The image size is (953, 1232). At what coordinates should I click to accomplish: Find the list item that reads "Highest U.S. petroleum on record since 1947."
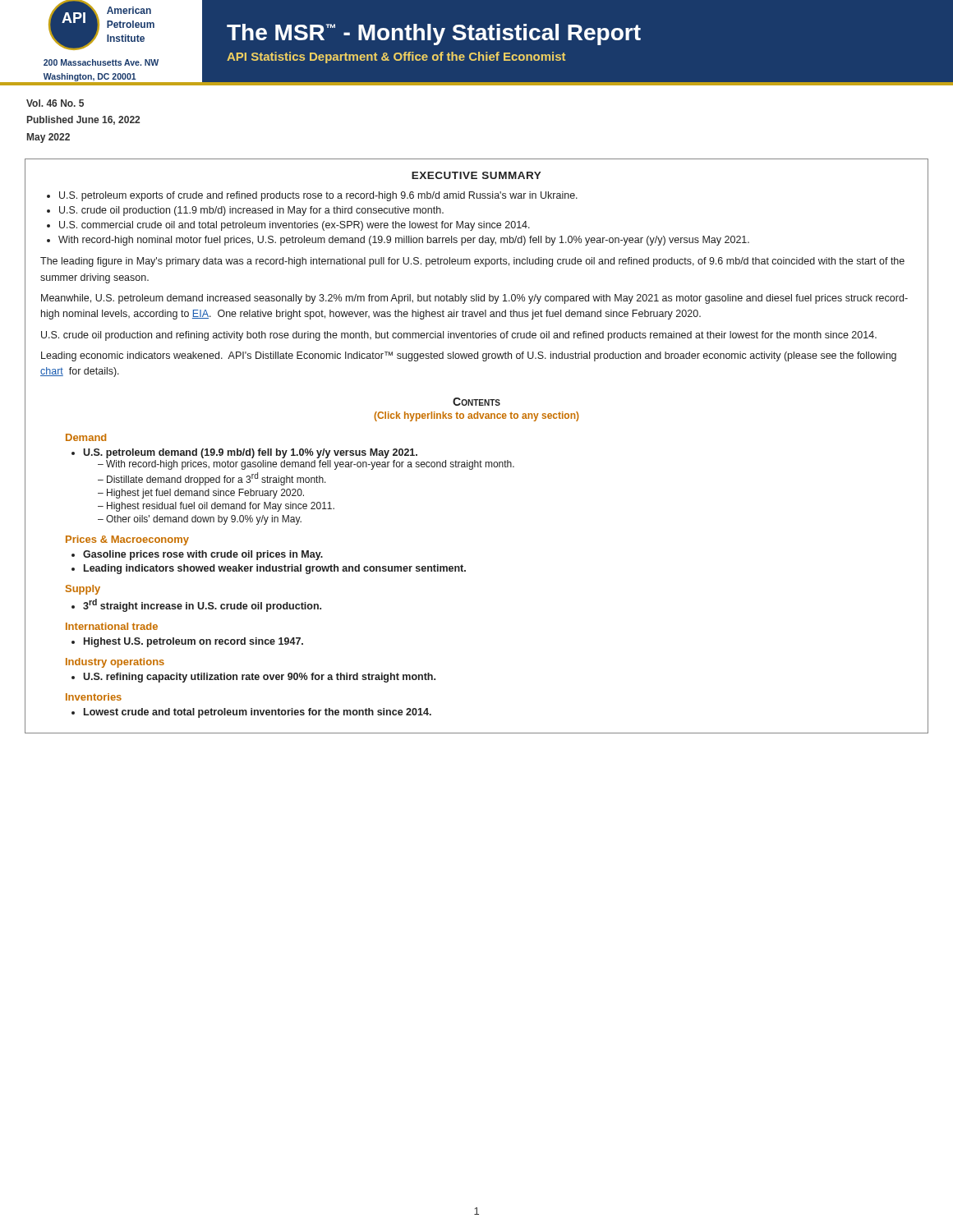click(193, 641)
